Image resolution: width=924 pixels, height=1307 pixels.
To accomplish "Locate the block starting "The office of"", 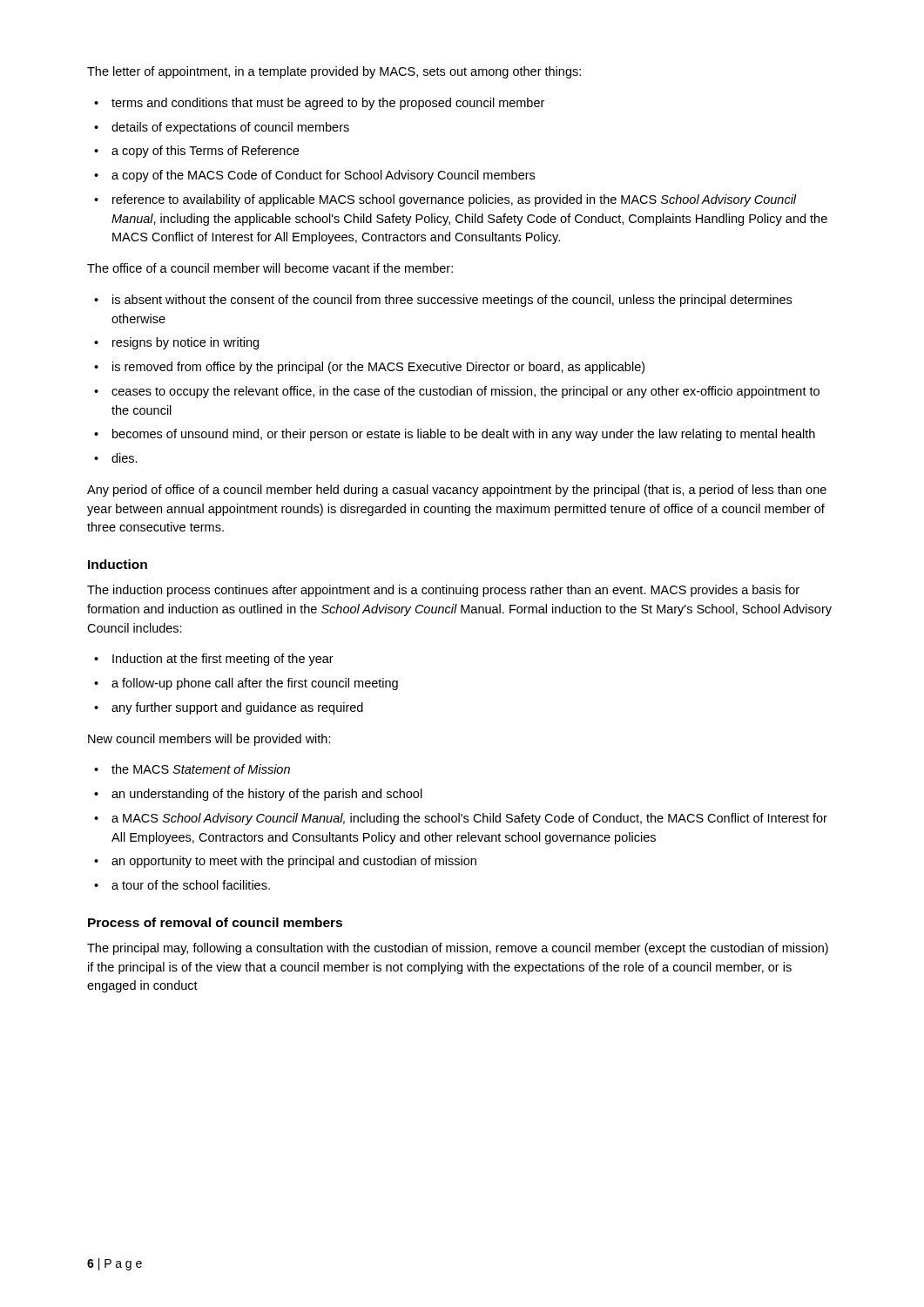I will [271, 268].
